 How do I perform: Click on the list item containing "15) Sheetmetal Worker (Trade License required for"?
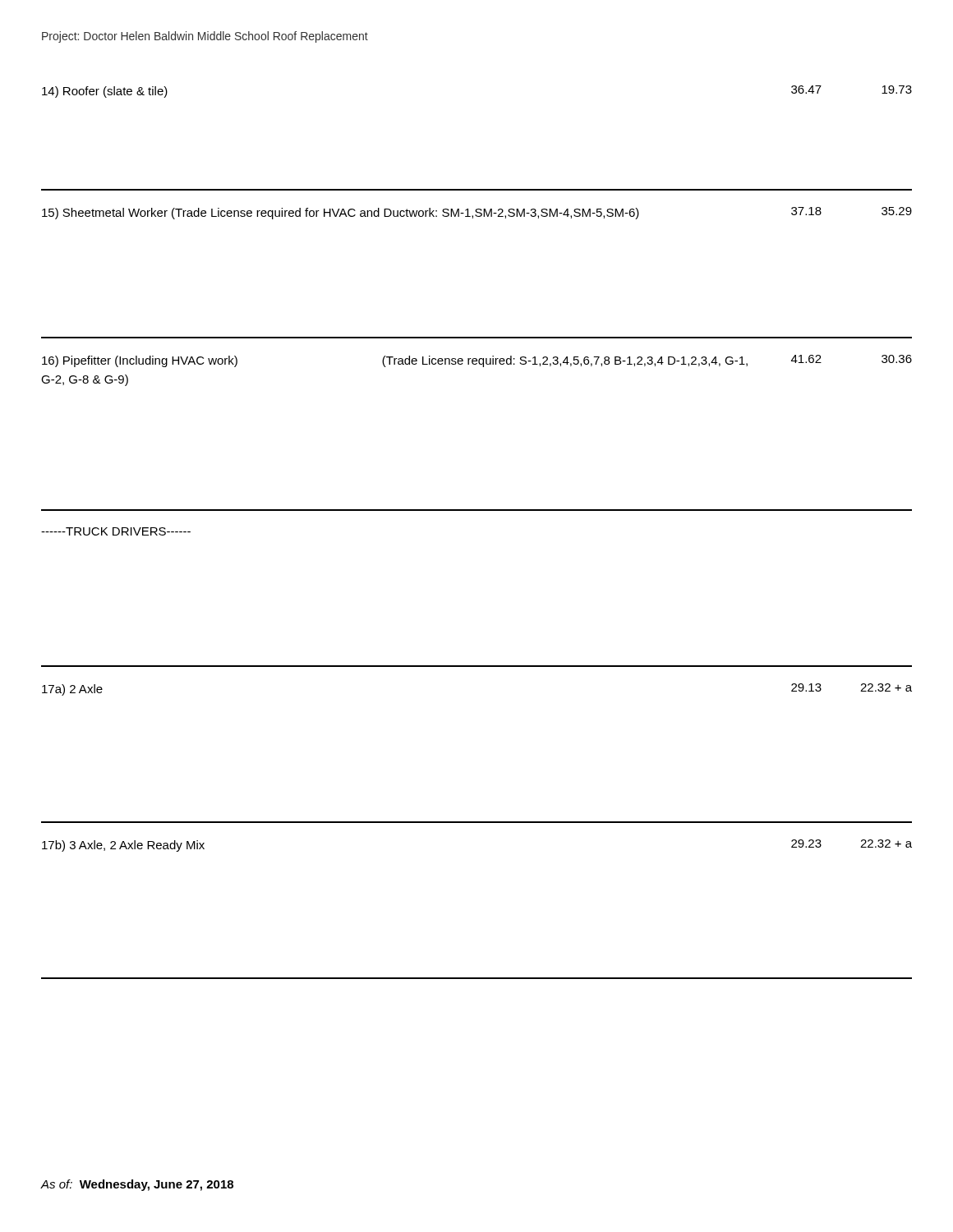(476, 213)
